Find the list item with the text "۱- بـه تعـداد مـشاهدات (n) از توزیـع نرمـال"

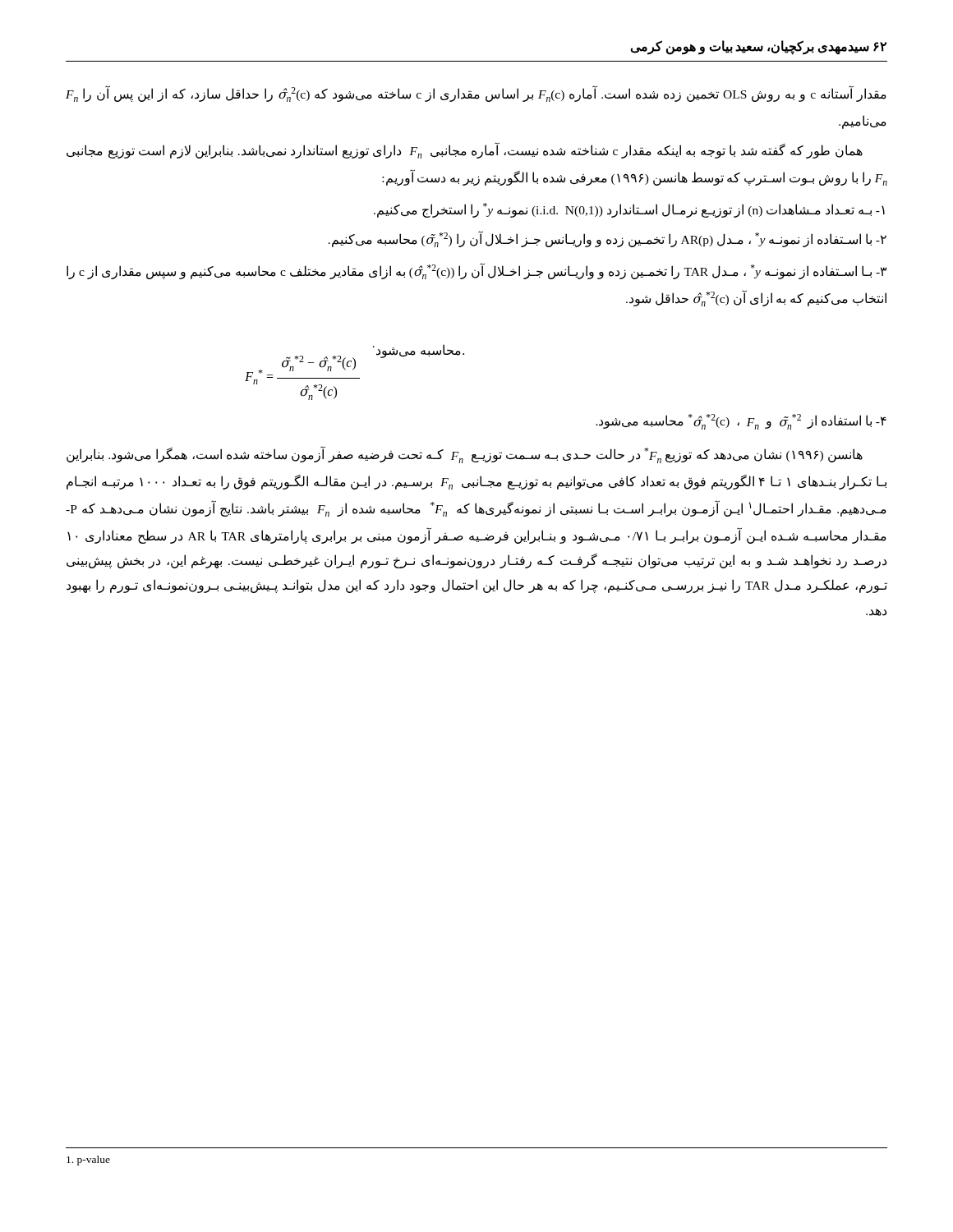(476, 210)
